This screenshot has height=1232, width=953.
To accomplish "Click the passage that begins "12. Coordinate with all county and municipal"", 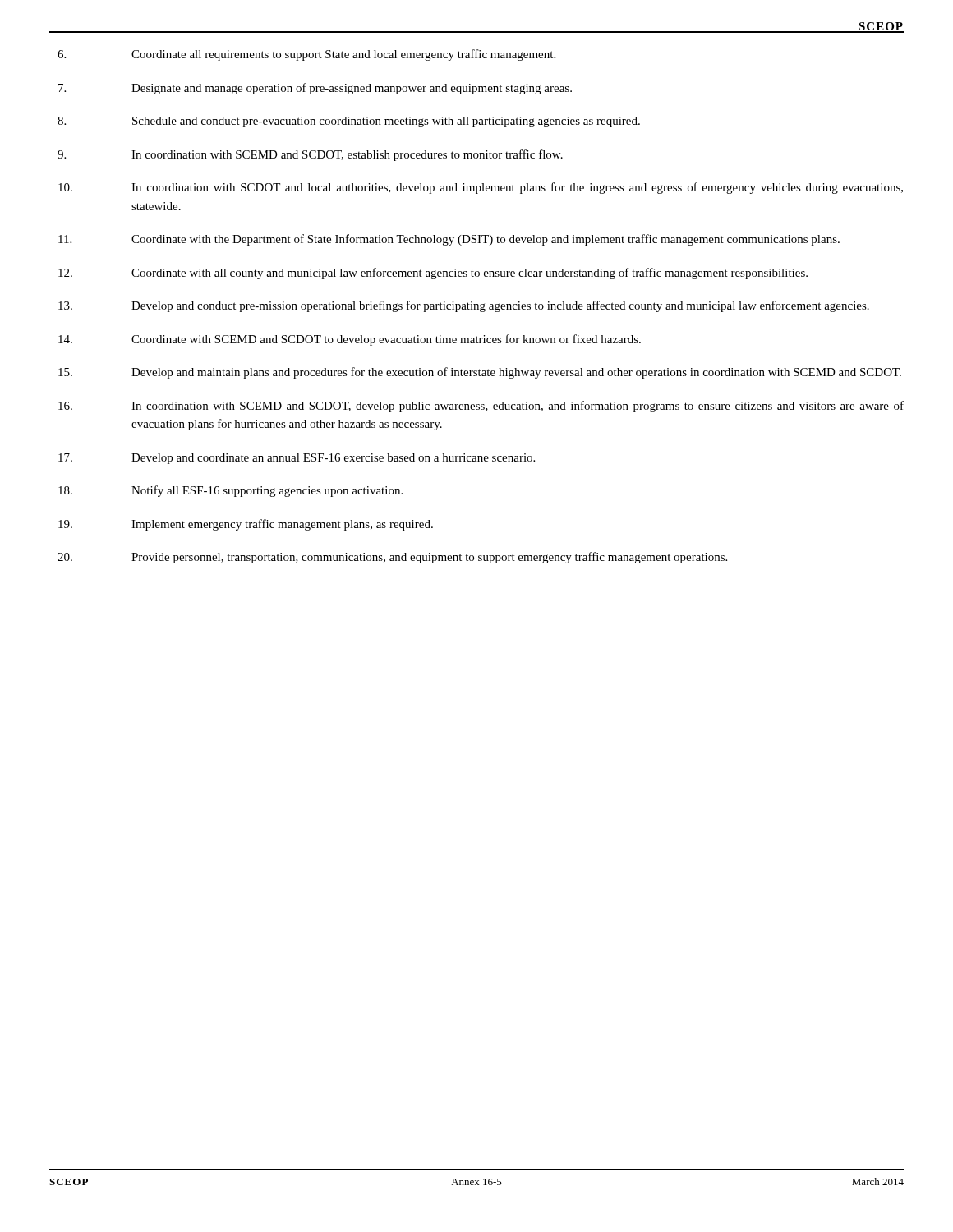I will [x=476, y=273].
